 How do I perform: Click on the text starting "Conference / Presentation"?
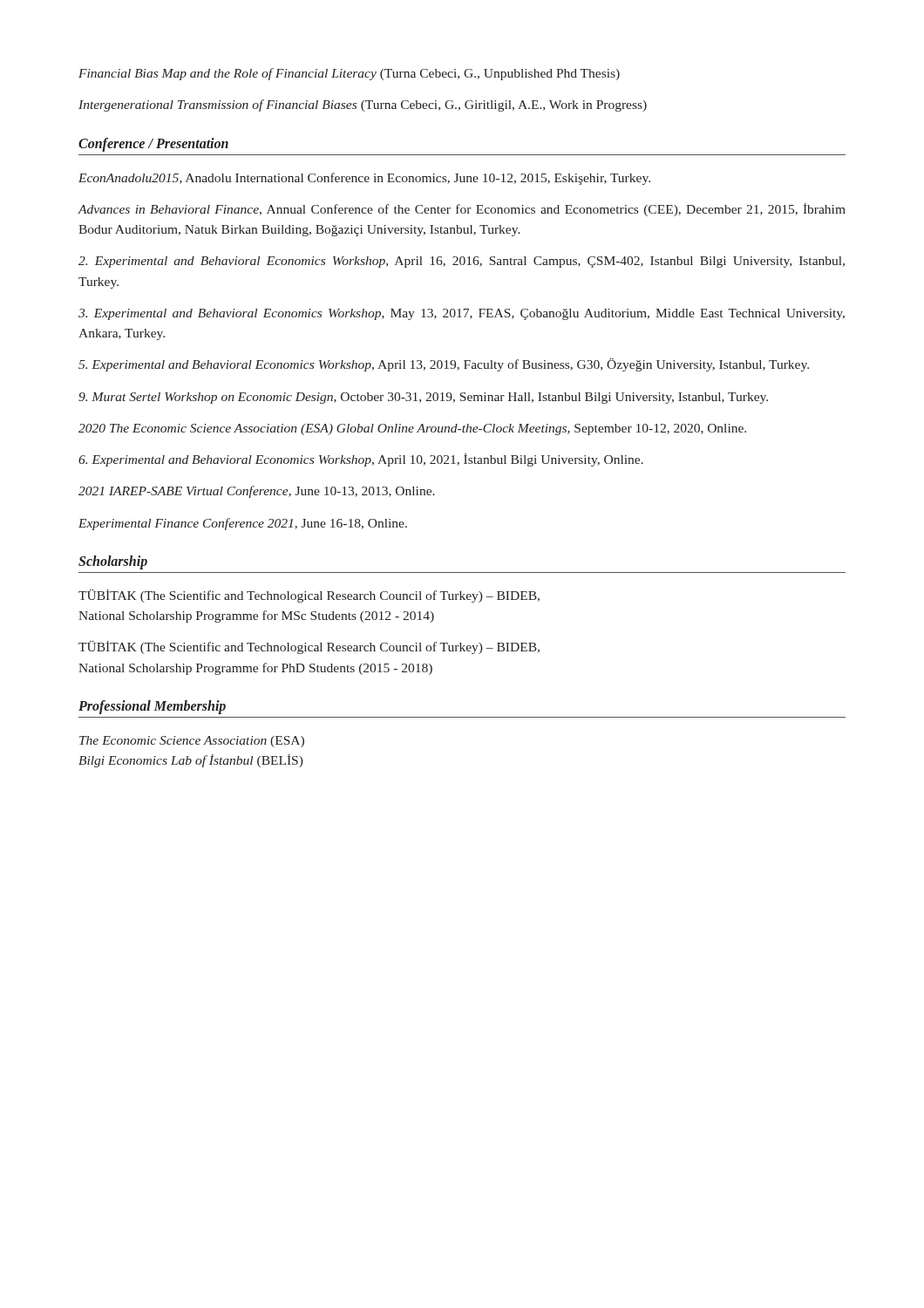pyautogui.click(x=154, y=143)
